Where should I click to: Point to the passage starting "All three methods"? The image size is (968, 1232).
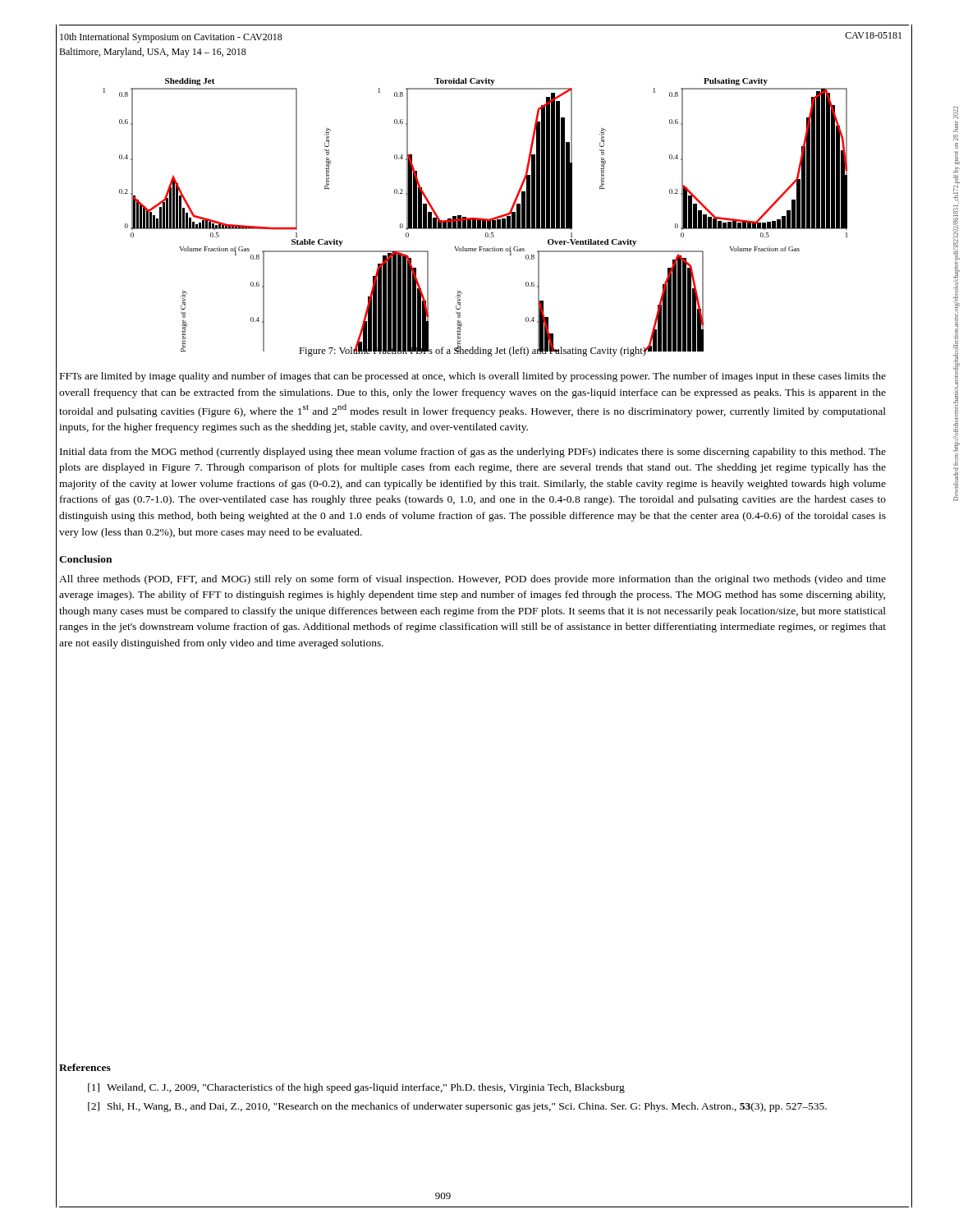click(x=473, y=611)
